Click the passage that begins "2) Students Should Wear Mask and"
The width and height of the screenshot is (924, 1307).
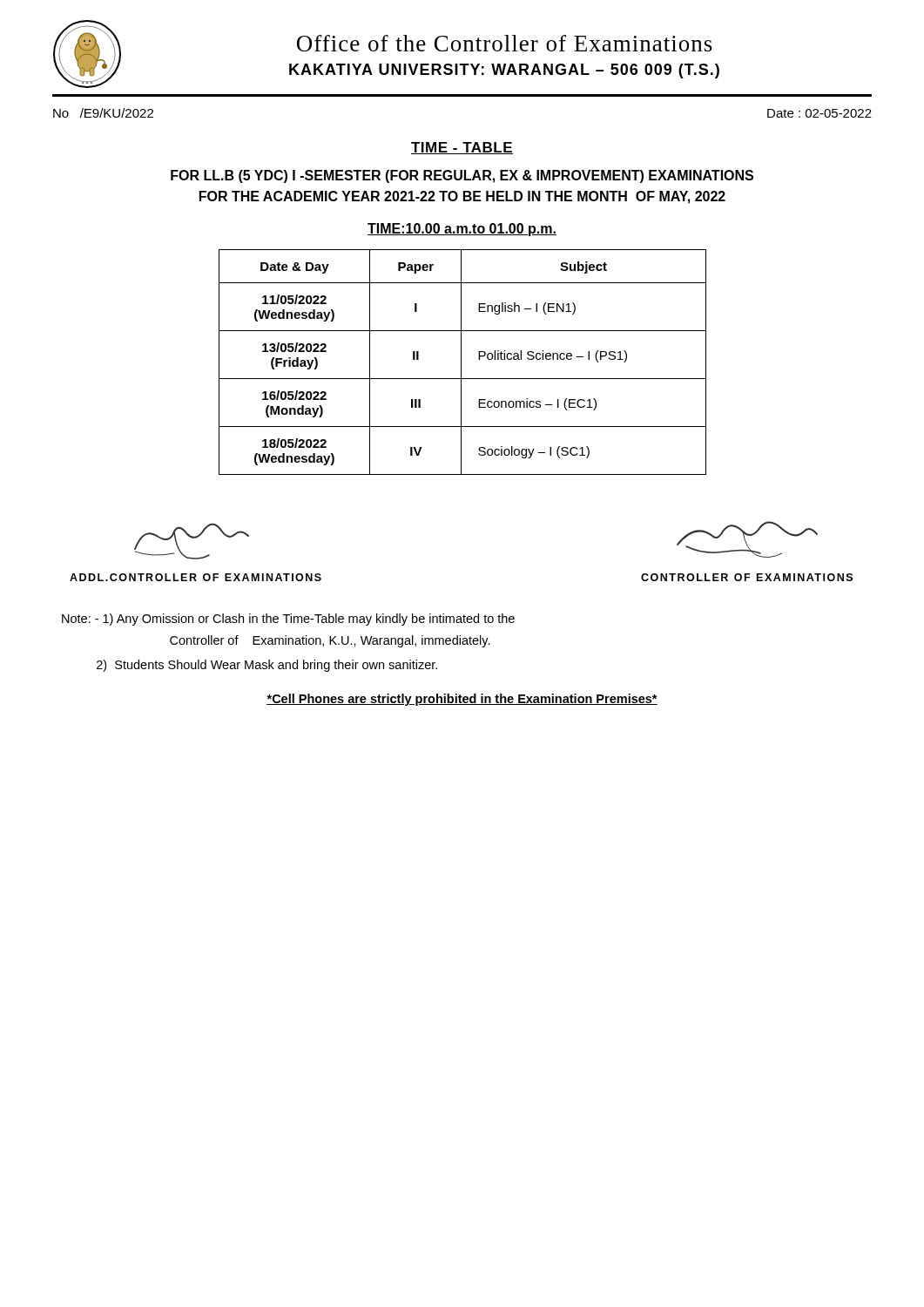(x=250, y=665)
